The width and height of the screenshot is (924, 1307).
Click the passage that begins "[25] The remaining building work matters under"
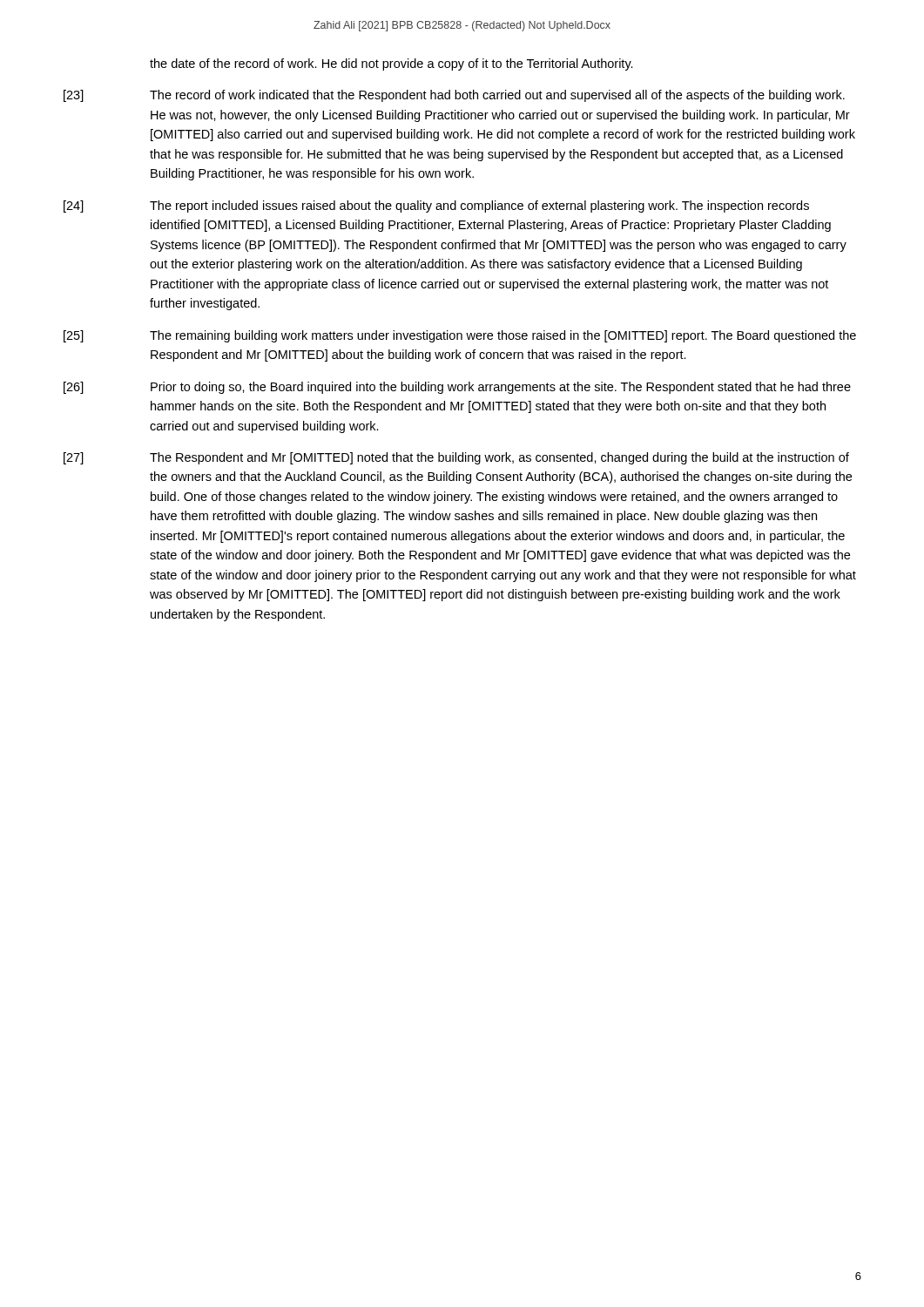click(x=462, y=345)
